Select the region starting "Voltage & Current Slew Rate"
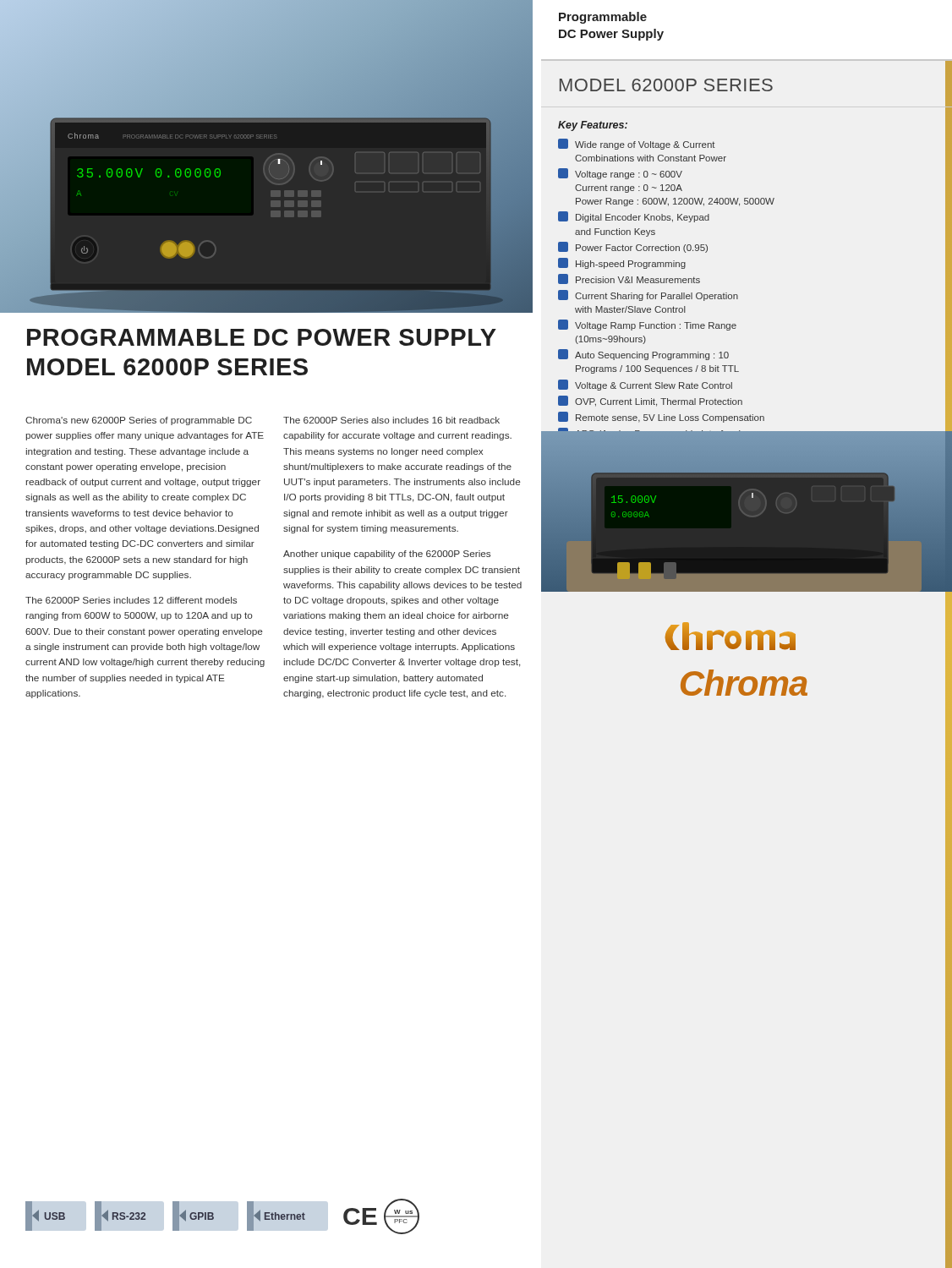The width and height of the screenshot is (952, 1268). tap(645, 385)
